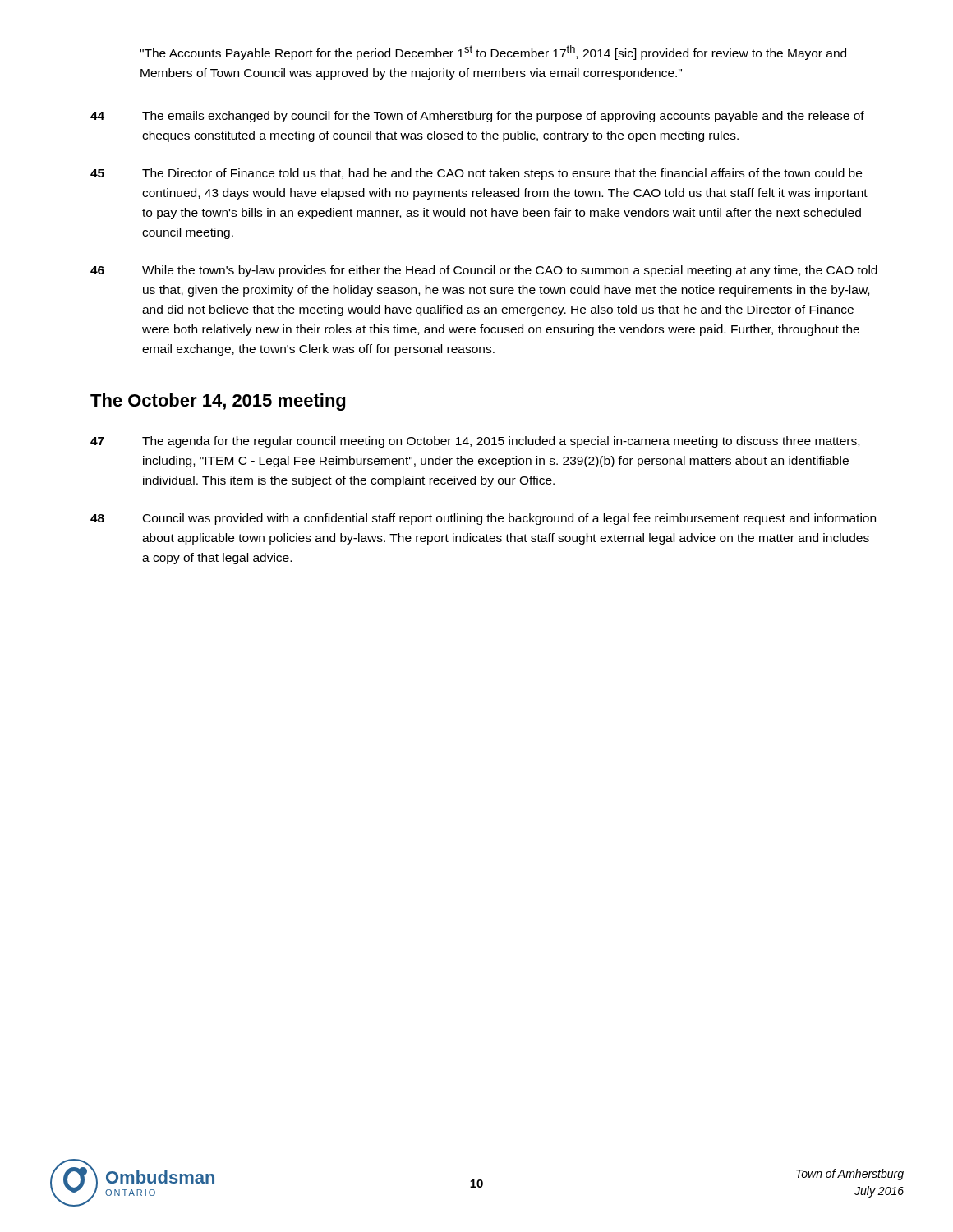Viewport: 953px width, 1232px height.
Task: Locate the block starting ""The Accounts Payable Report for"
Action: 493,61
